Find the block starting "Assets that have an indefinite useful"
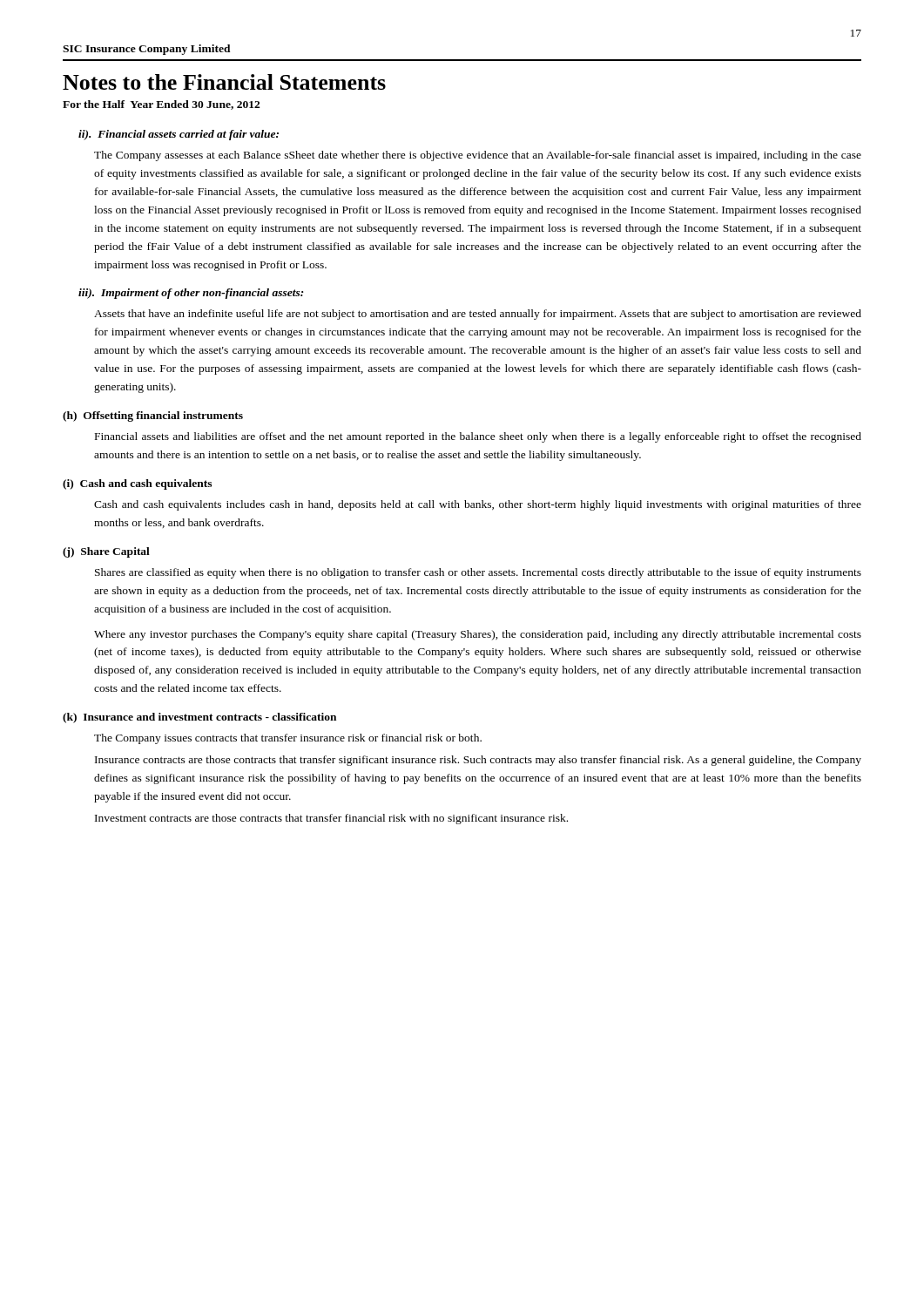This screenshot has height=1307, width=924. (478, 350)
